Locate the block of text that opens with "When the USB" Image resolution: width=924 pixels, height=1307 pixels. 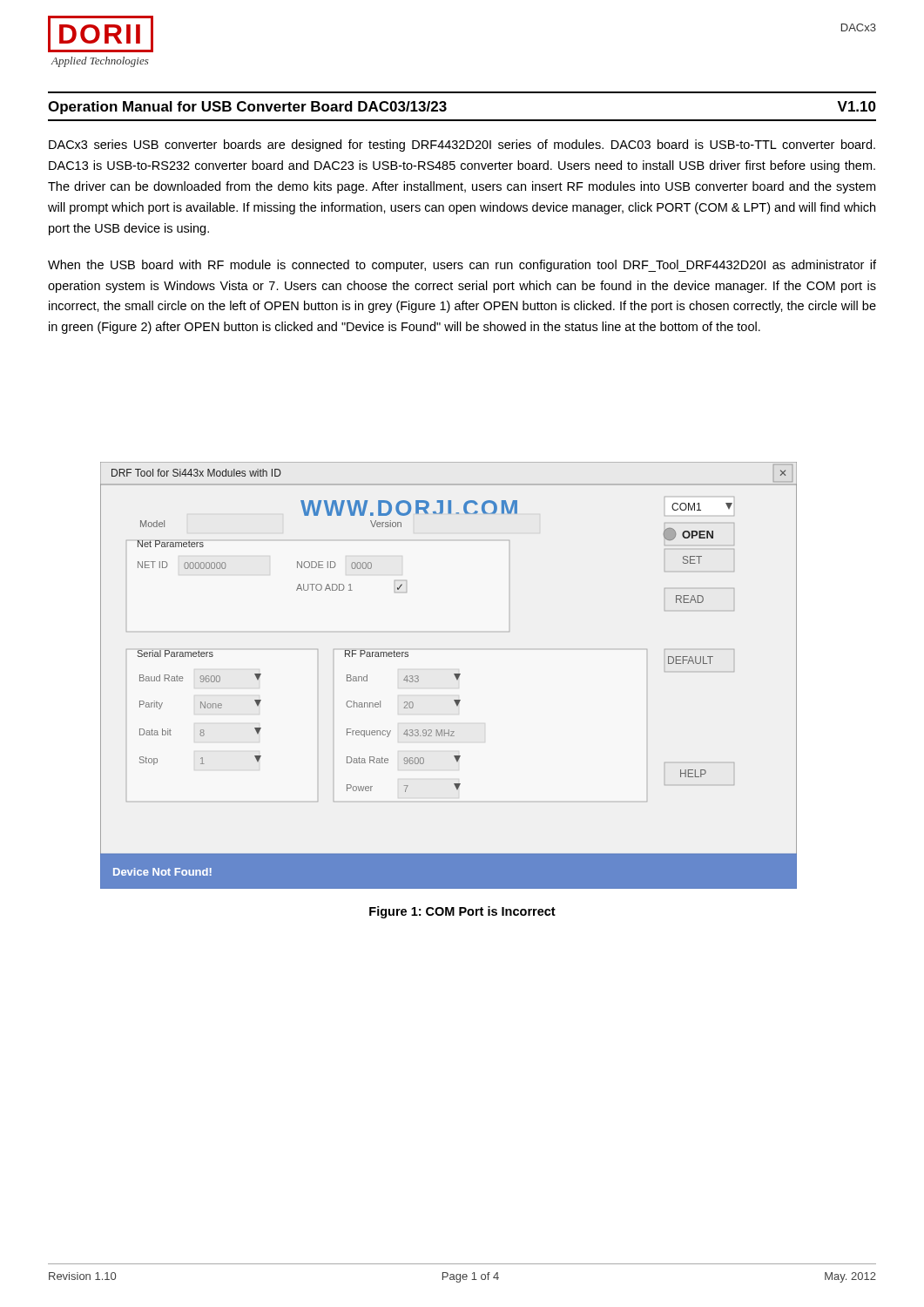(x=462, y=296)
